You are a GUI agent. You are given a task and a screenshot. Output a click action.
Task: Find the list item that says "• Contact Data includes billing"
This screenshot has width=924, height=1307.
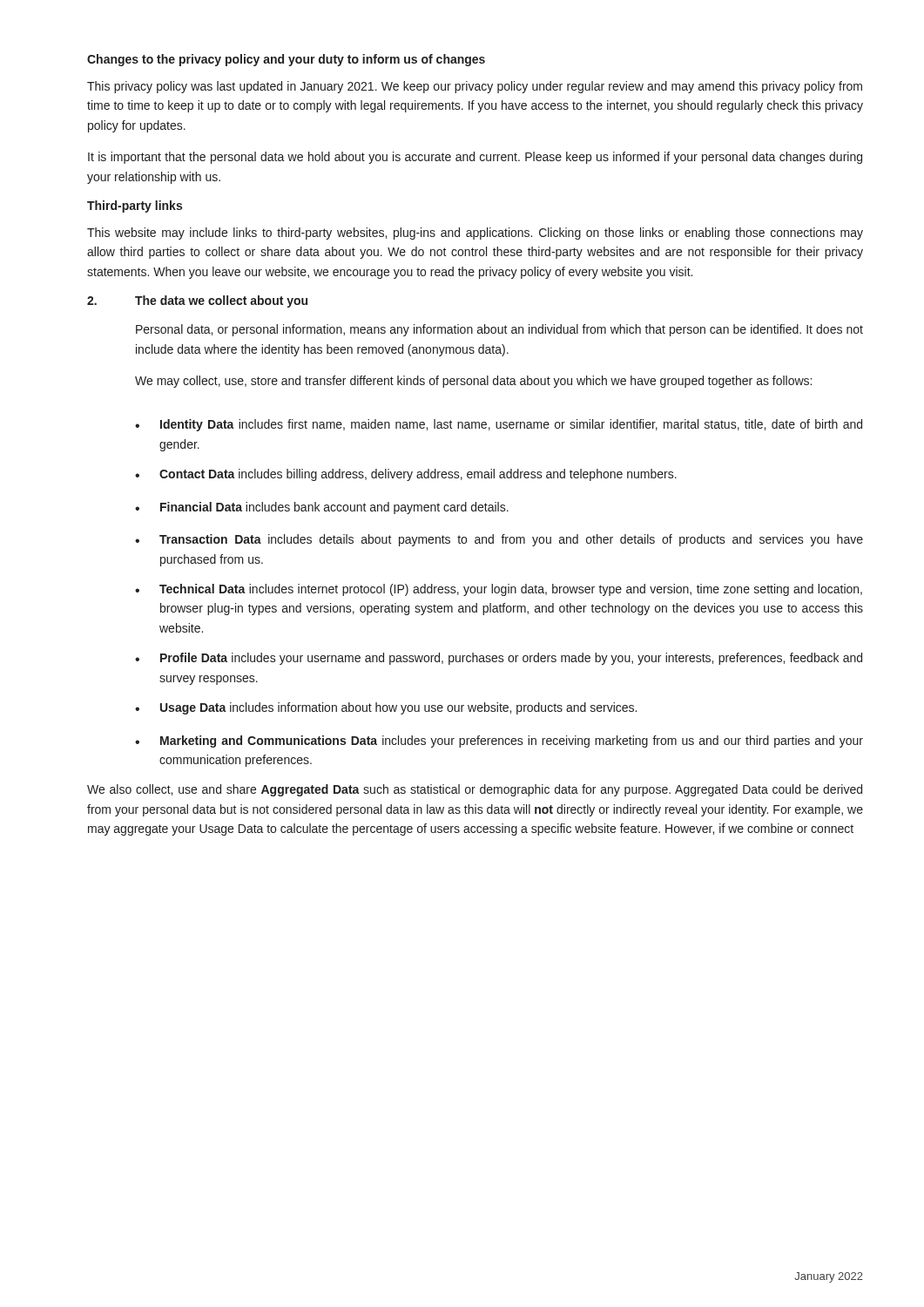pyautogui.click(x=499, y=476)
